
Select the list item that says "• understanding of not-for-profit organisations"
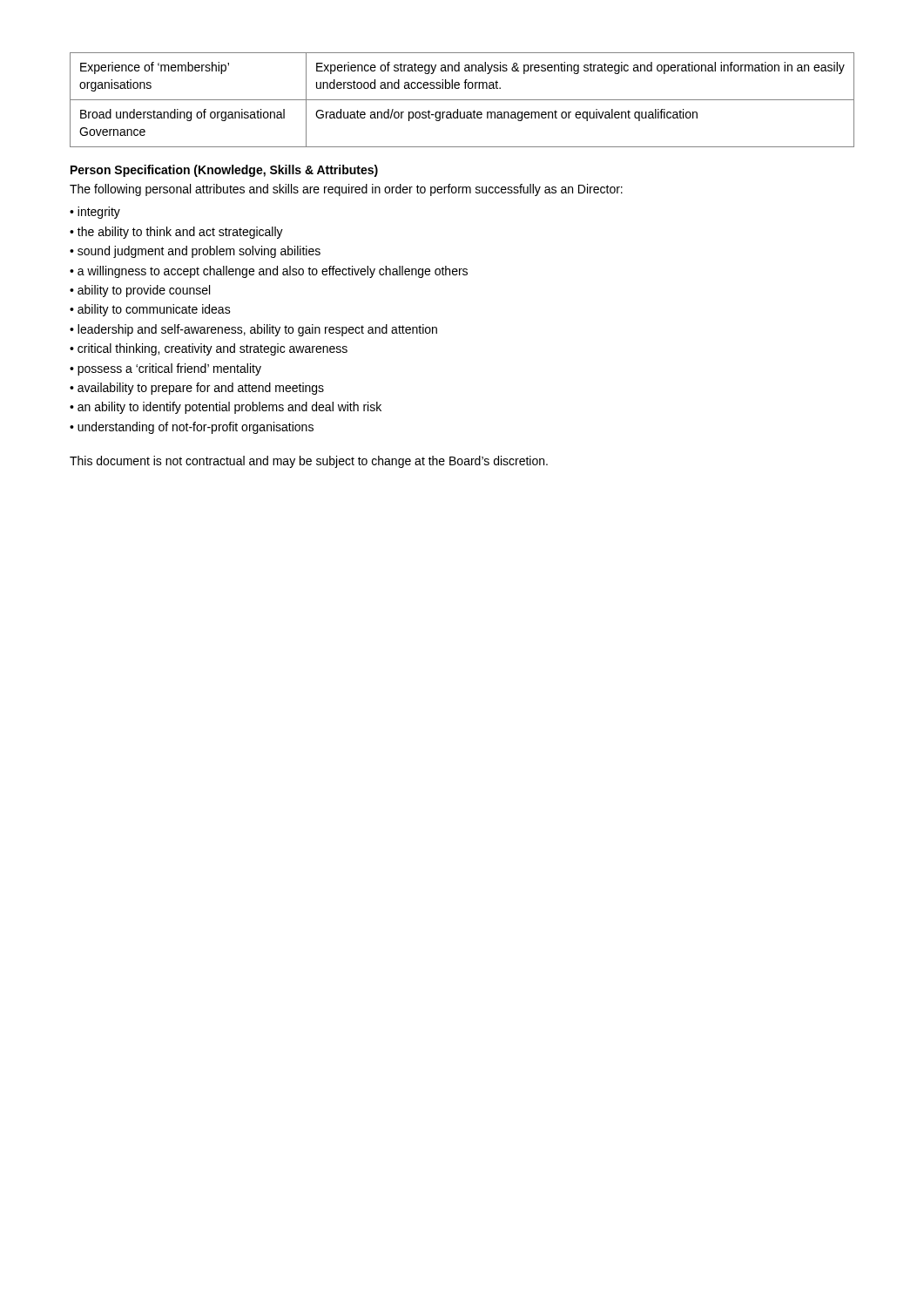(x=192, y=427)
